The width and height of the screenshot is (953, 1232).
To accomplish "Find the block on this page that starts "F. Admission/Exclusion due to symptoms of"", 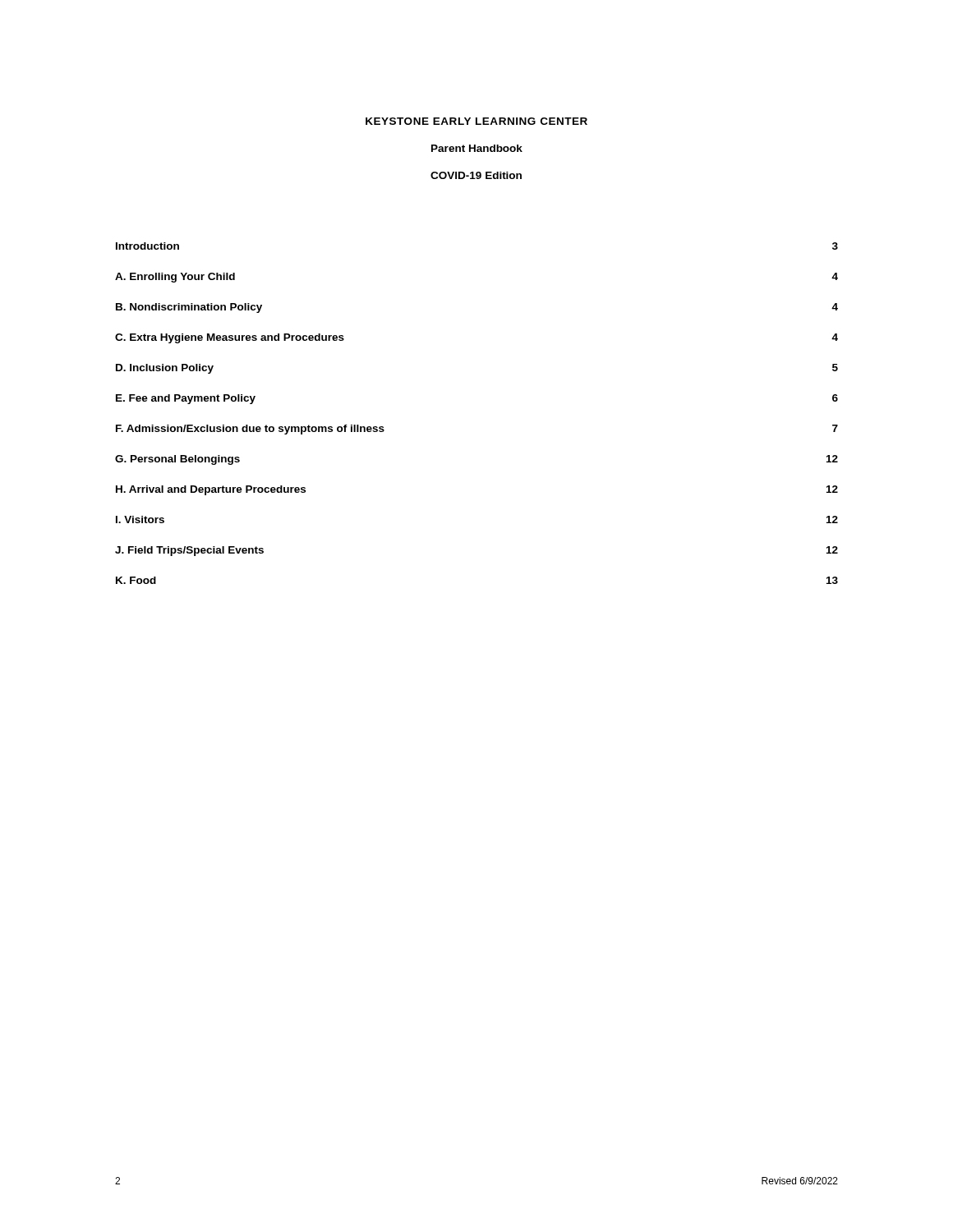I will [253, 429].
